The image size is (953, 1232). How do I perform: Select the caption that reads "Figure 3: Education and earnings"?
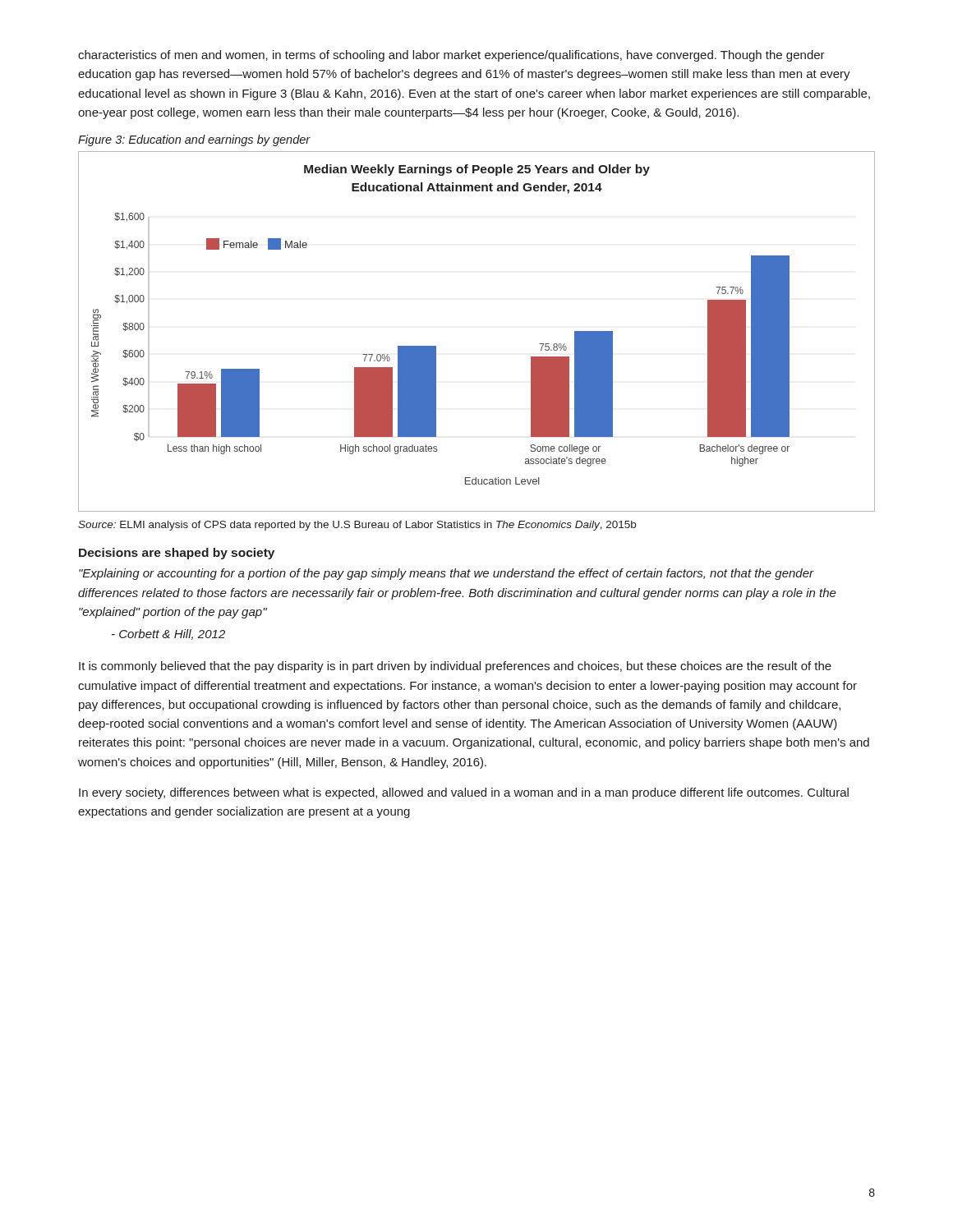click(x=194, y=140)
